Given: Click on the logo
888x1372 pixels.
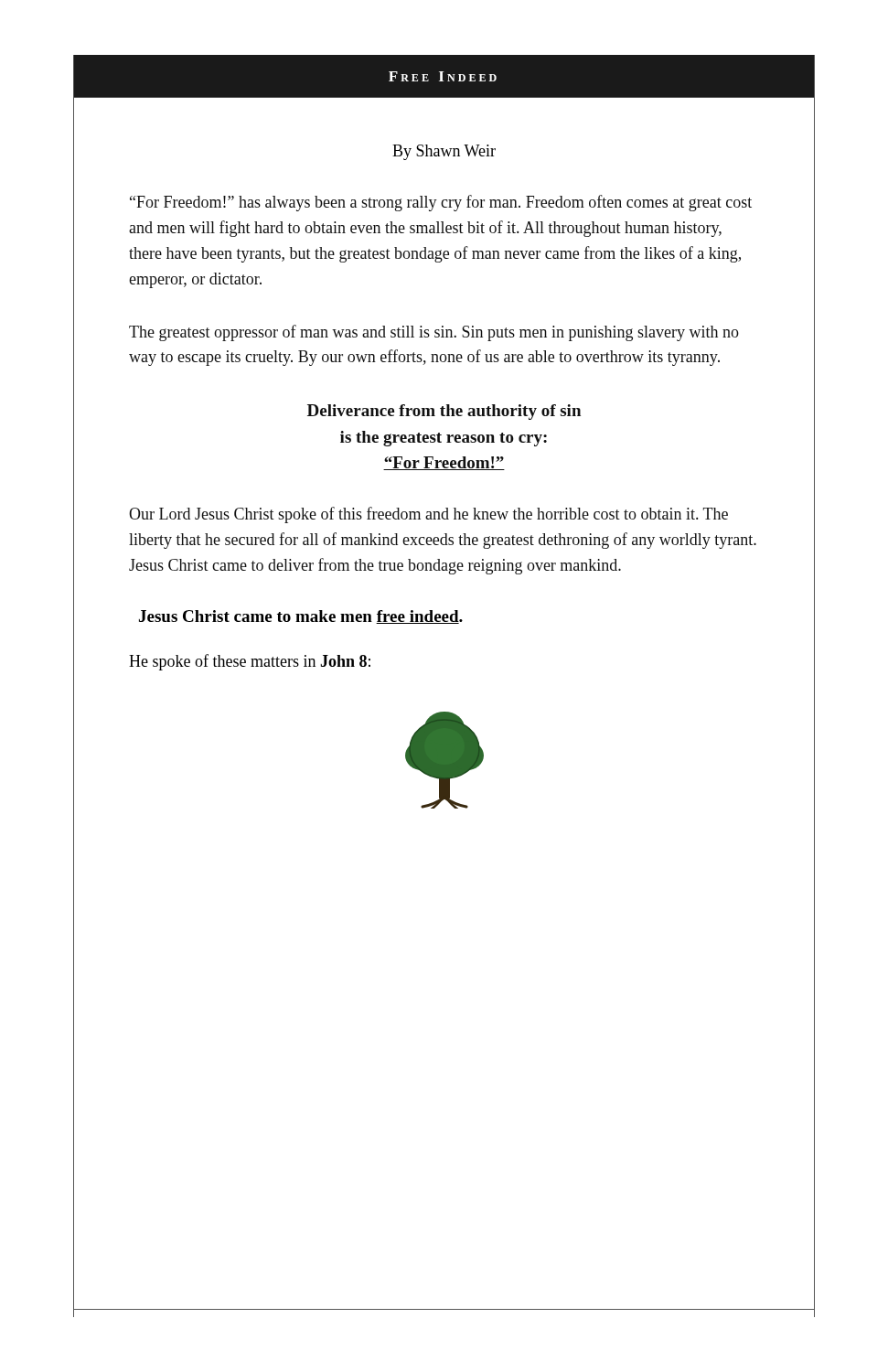Looking at the screenshot, I should [x=444, y=760].
